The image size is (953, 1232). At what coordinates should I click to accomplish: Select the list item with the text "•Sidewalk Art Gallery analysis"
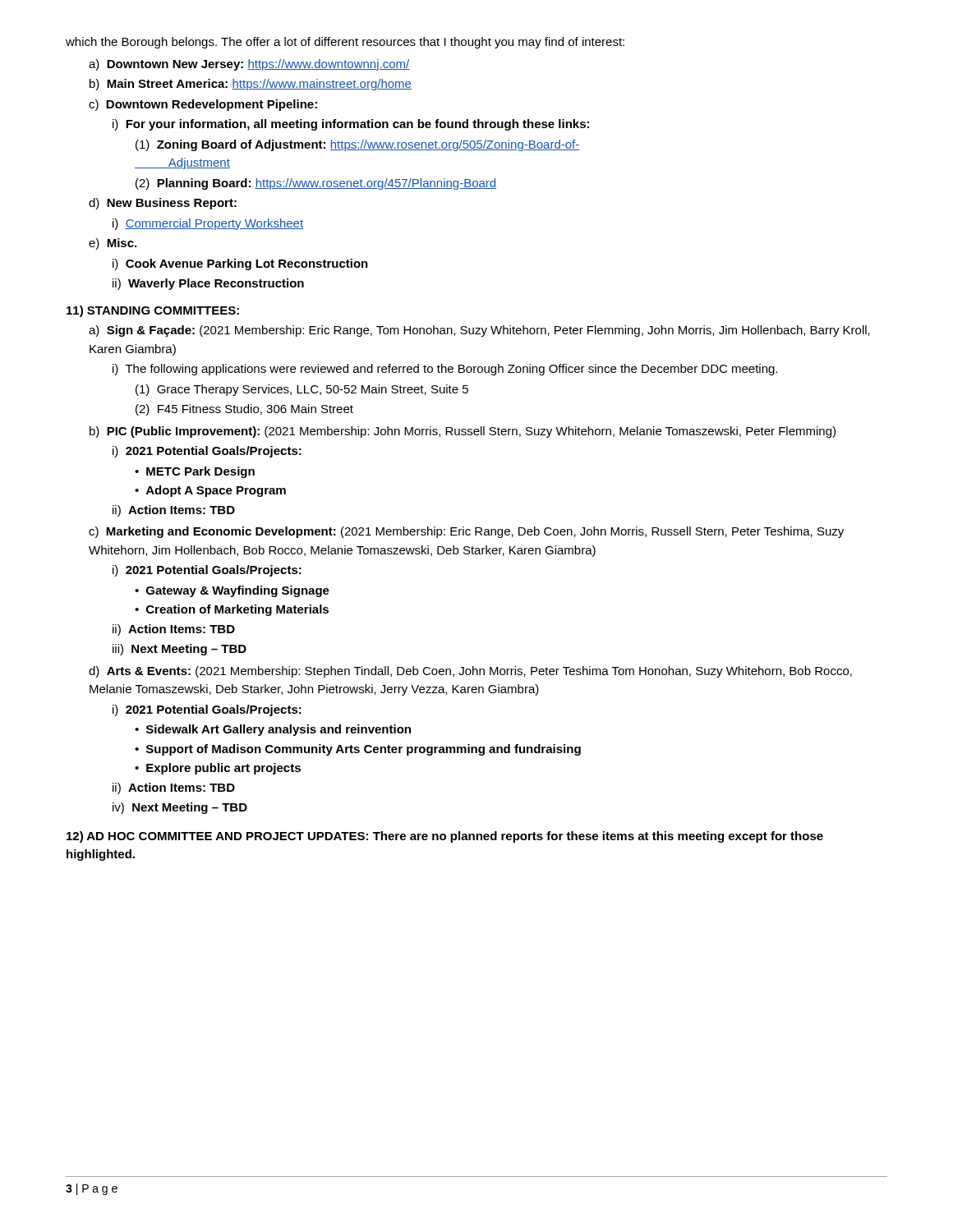(273, 730)
